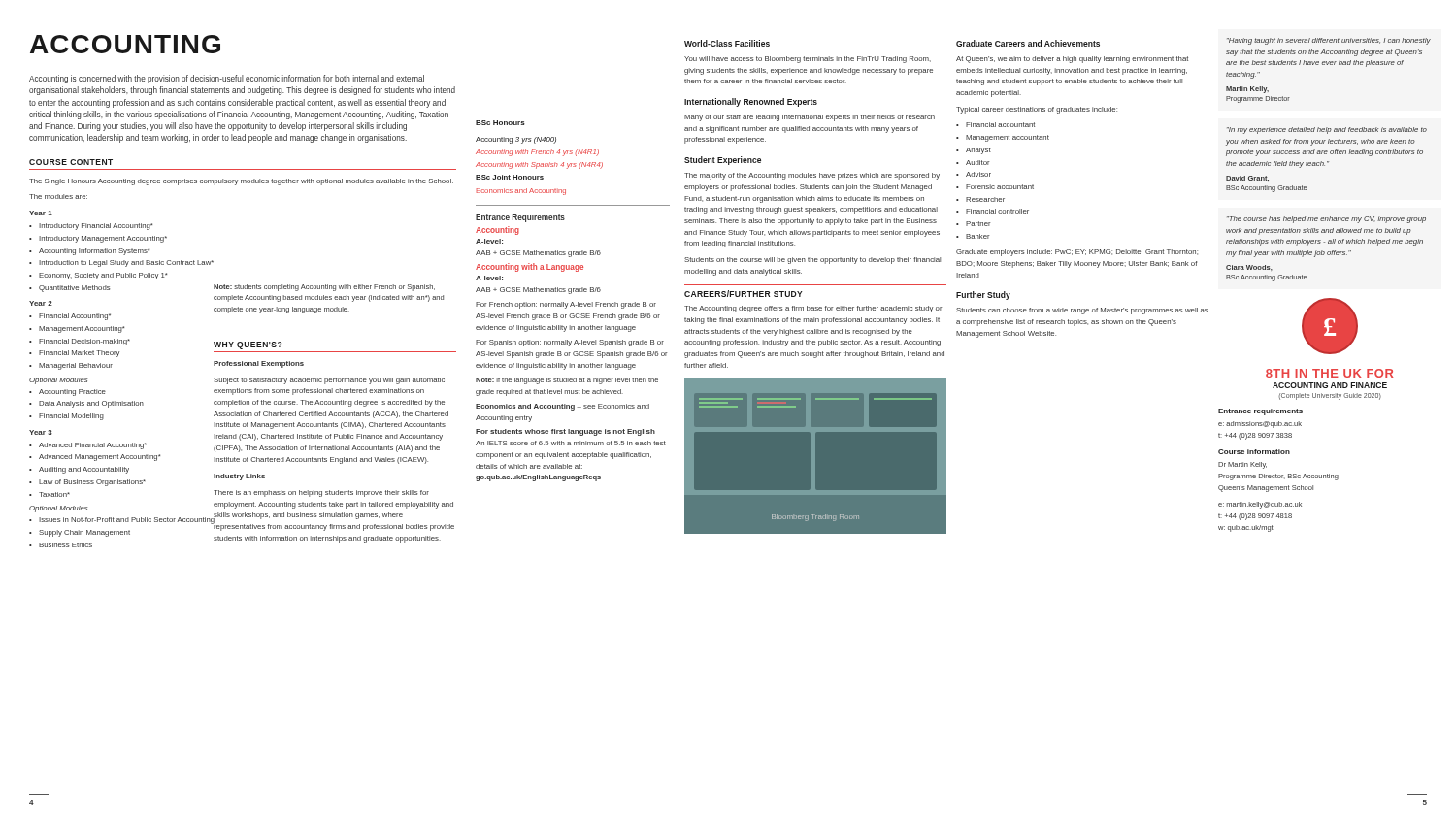The height and width of the screenshot is (822, 1456).
Task: Find the element starting "COURSE CONTENT"
Action: click(x=71, y=162)
